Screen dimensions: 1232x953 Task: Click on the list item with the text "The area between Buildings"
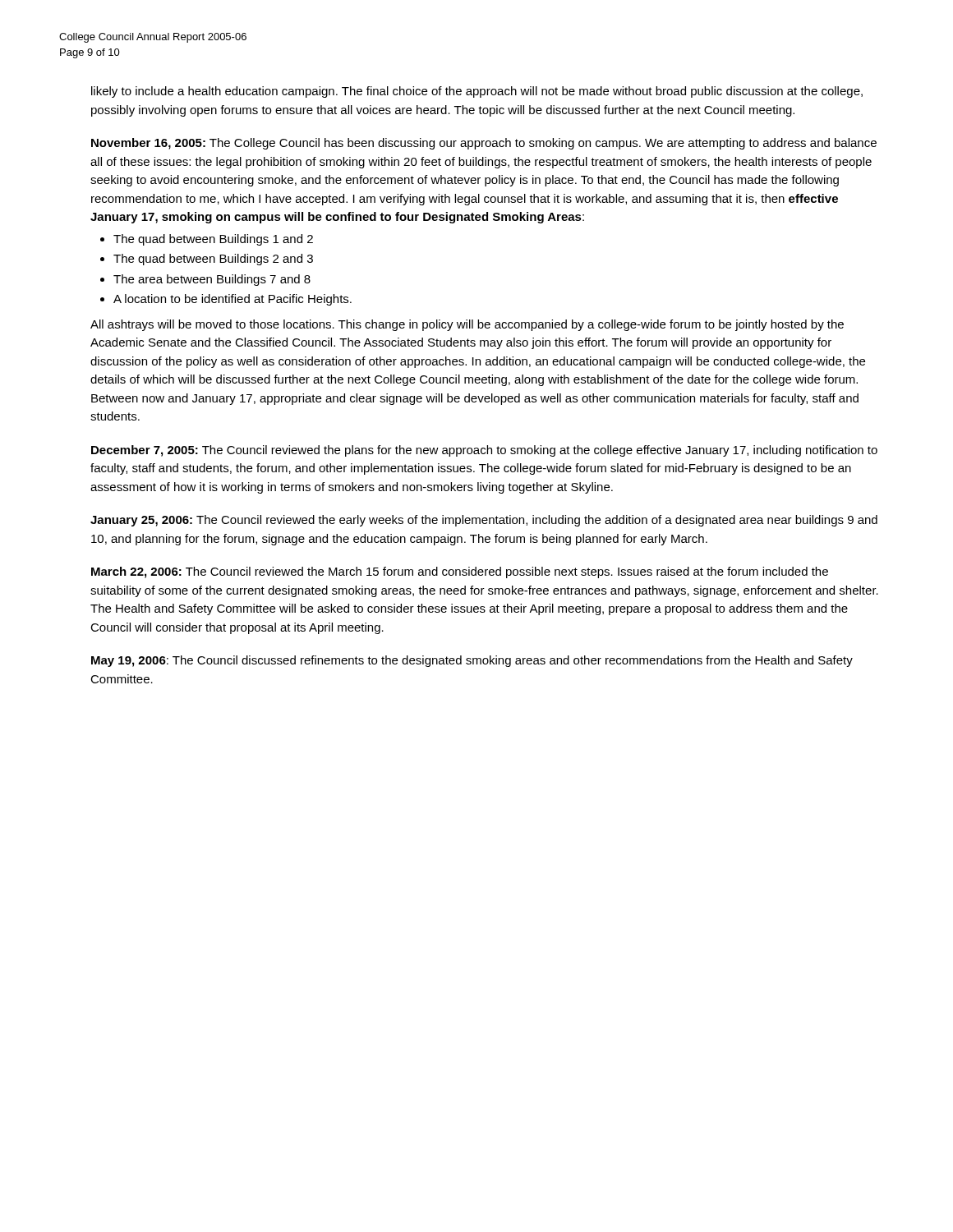pos(212,278)
